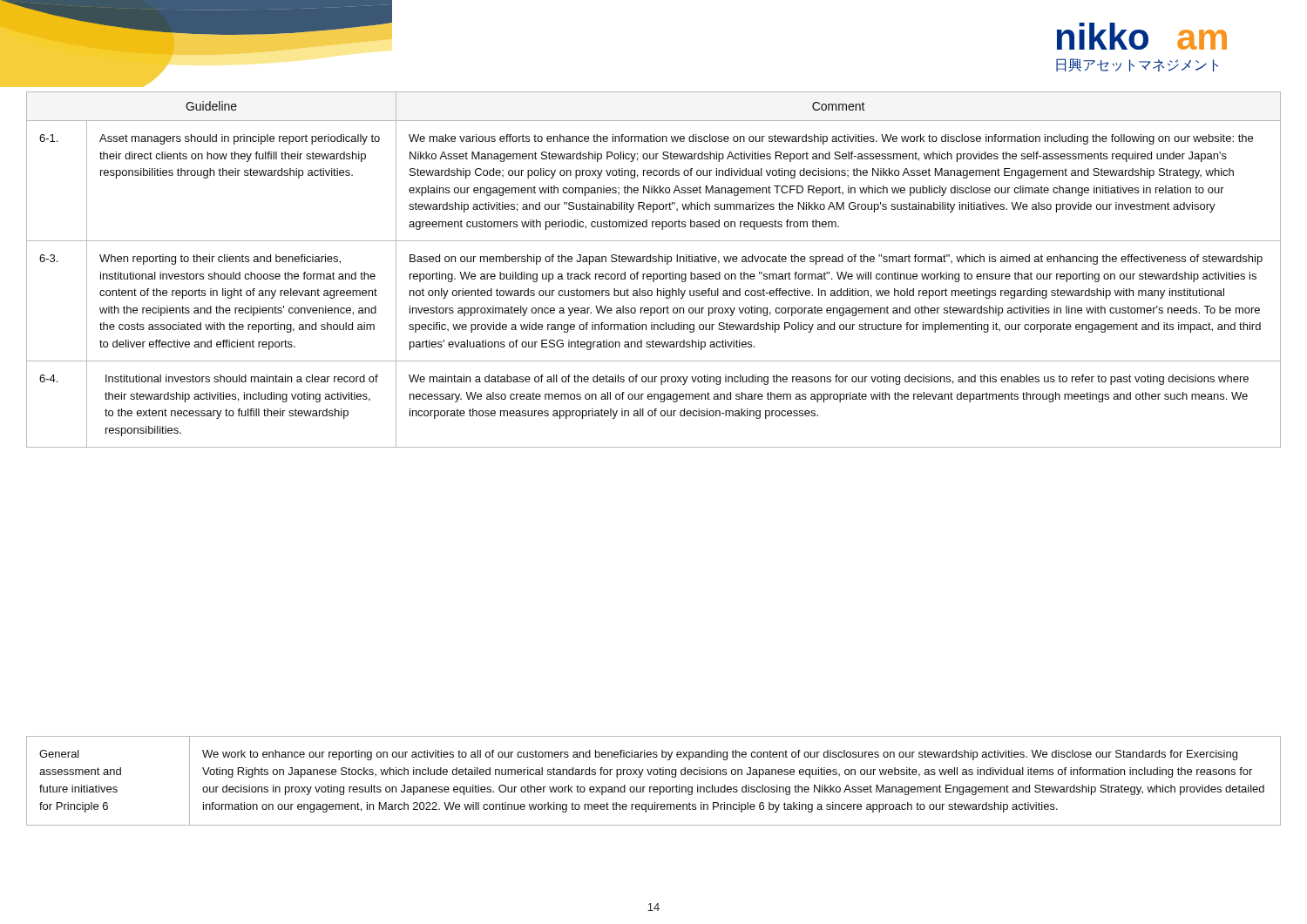Find the table that mentions "Asset managers should"
Viewport: 1307px width, 924px height.
tap(654, 270)
